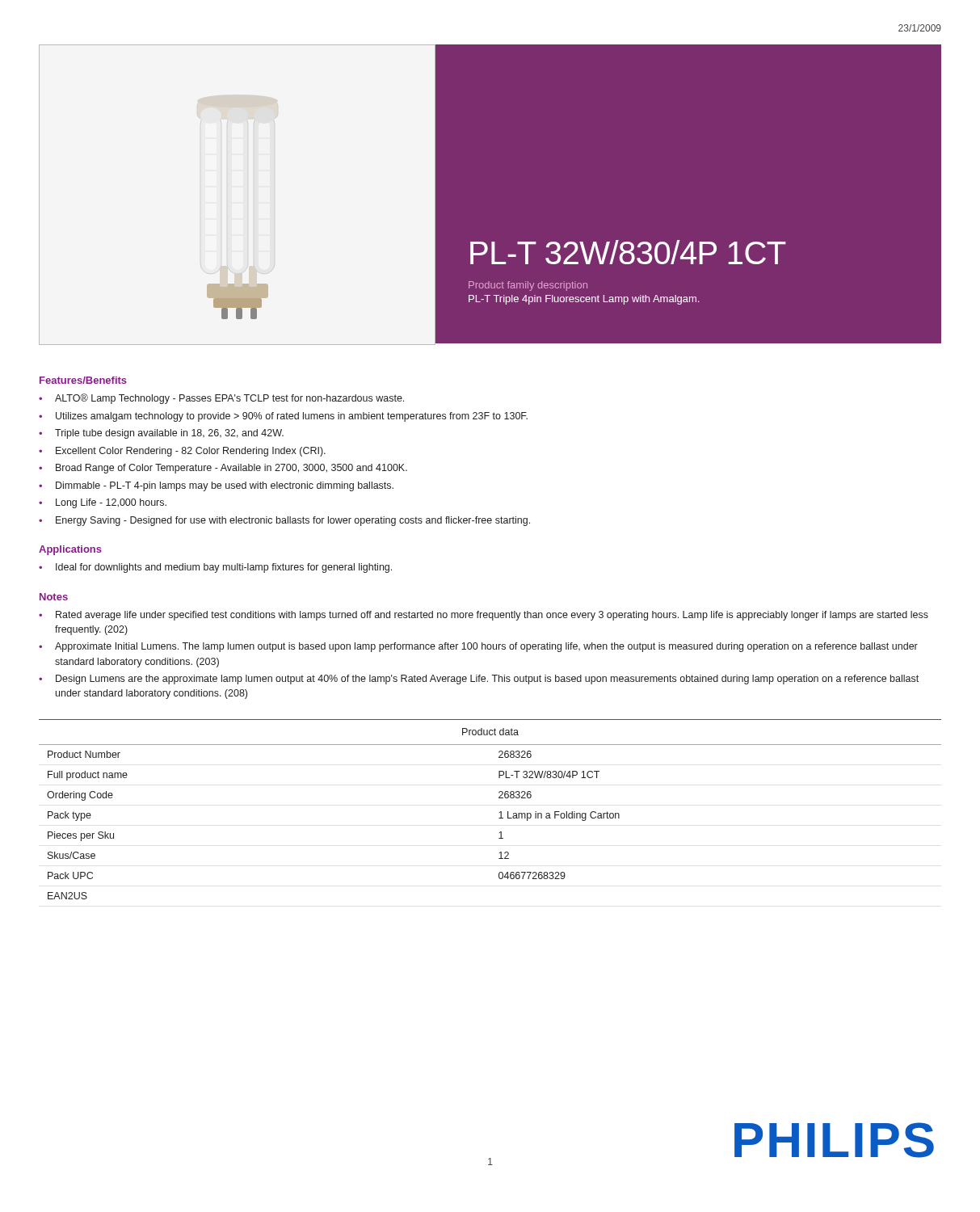Select the list item that says "• Long Life -"
Viewport: 980px width, 1212px height.
(103, 503)
